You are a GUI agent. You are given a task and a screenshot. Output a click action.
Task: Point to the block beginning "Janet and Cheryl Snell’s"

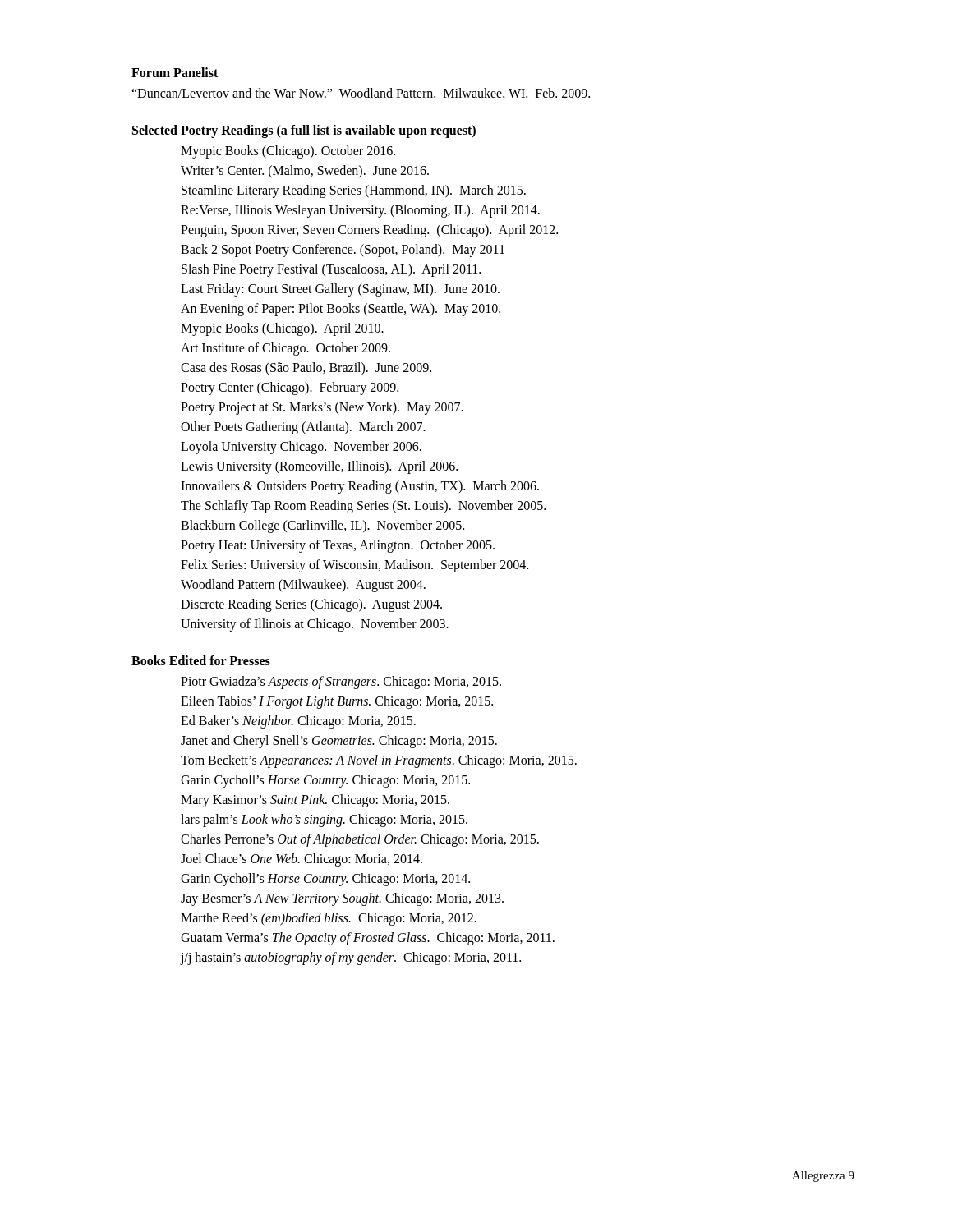pos(339,740)
